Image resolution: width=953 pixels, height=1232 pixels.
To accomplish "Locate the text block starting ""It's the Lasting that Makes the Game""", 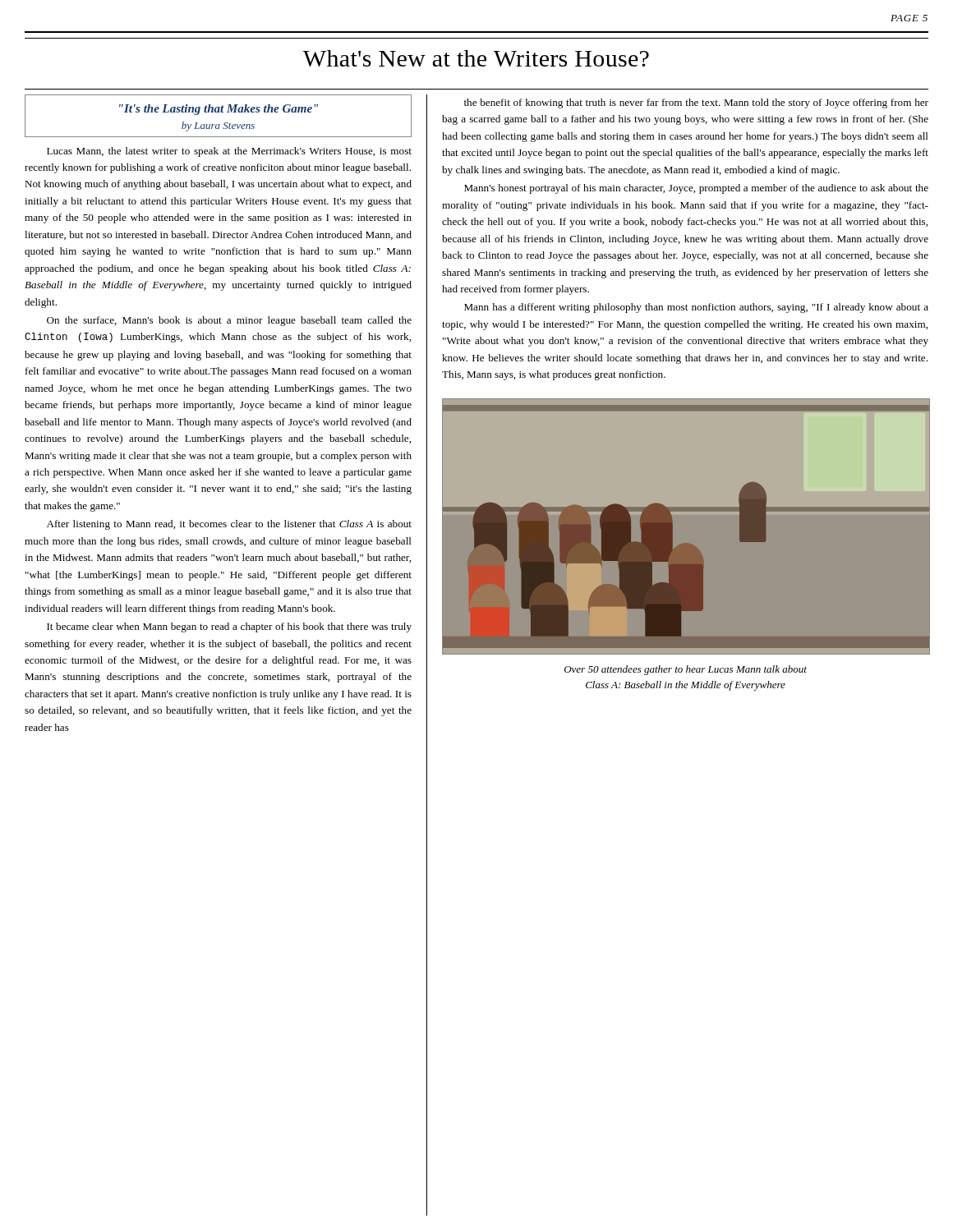I will pos(218,116).
